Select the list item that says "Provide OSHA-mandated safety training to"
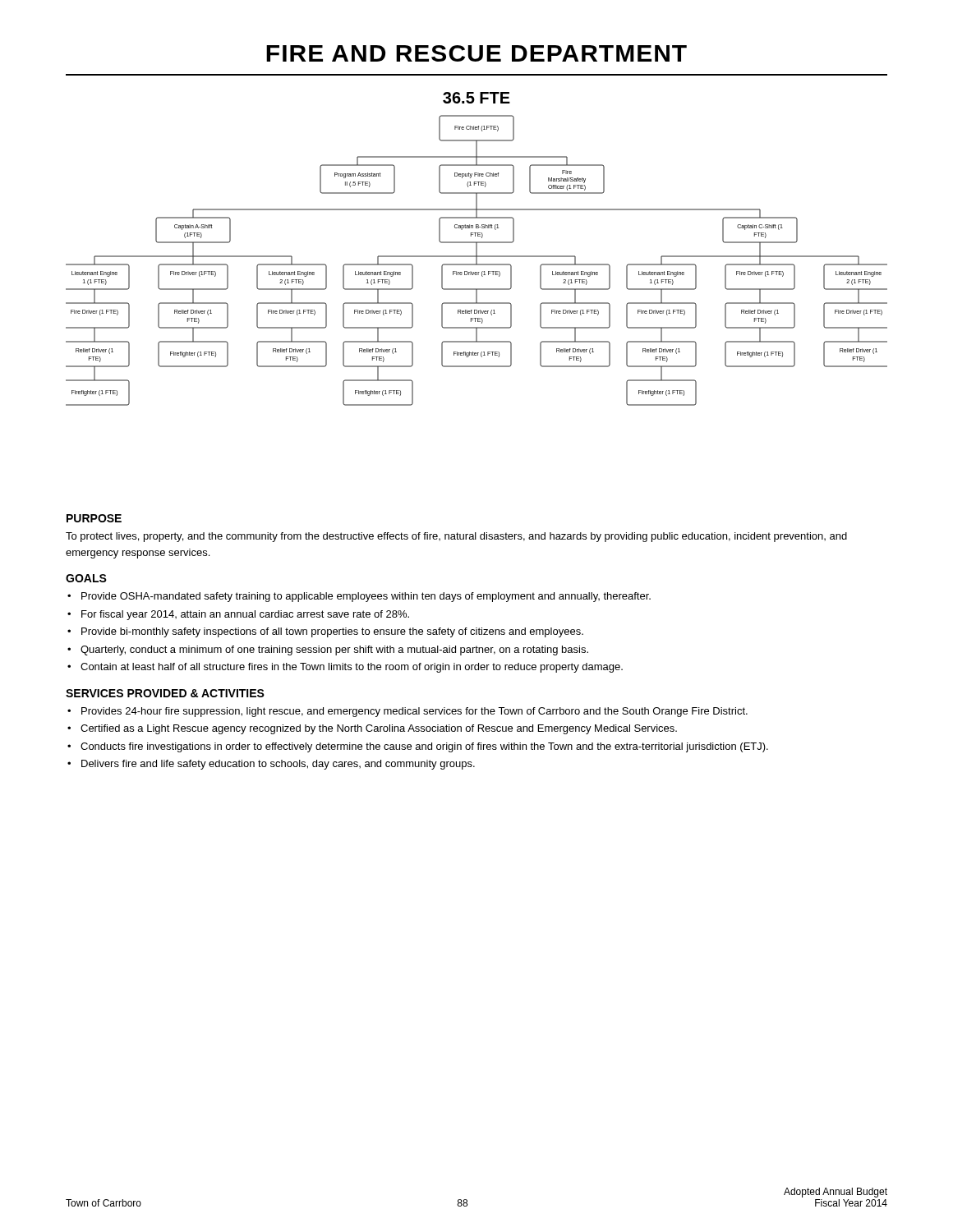Viewport: 953px width, 1232px height. pyautogui.click(x=366, y=596)
